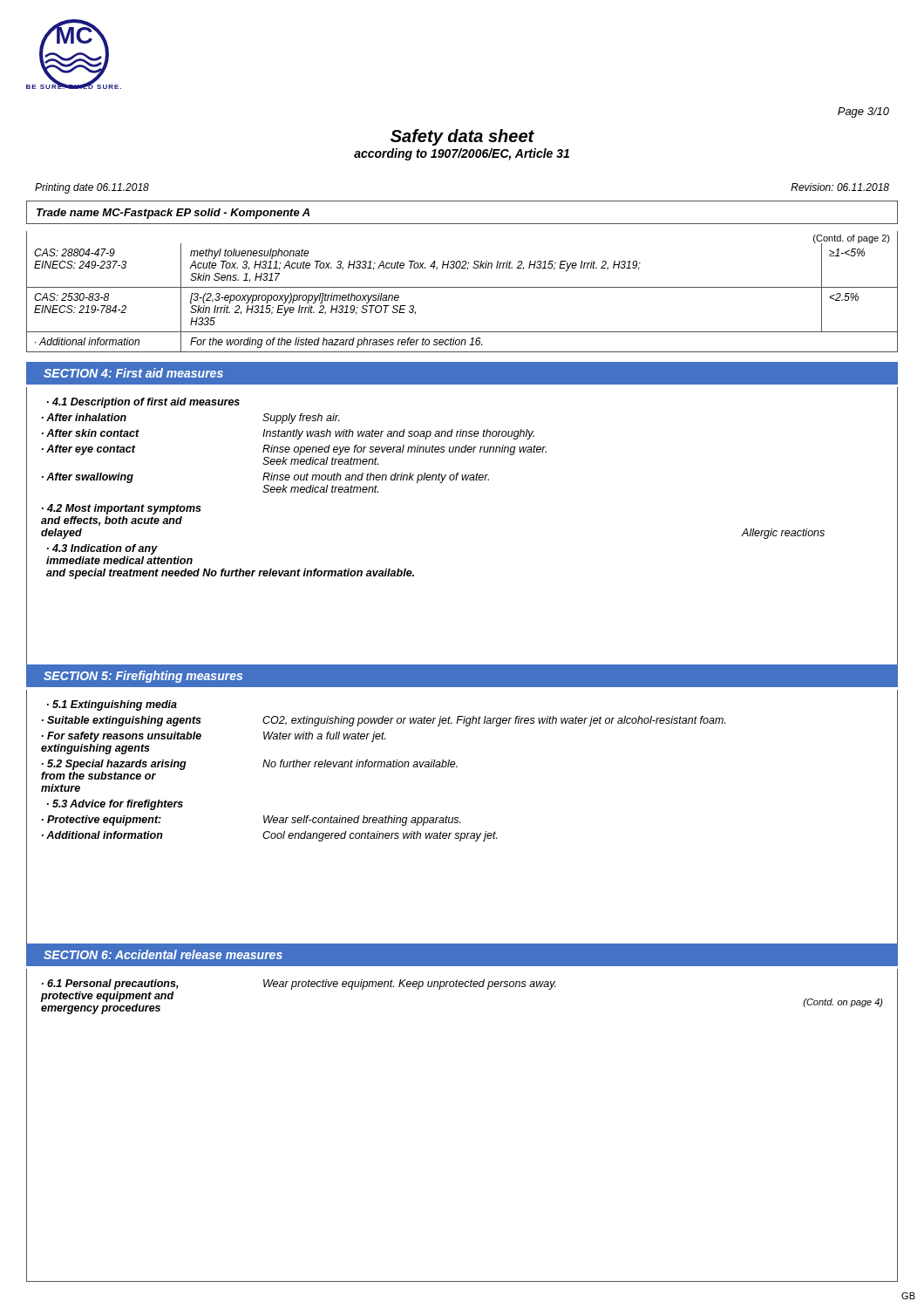
Task: Locate the text starting "Revision: 06.11.2018"
Action: (x=840, y=188)
